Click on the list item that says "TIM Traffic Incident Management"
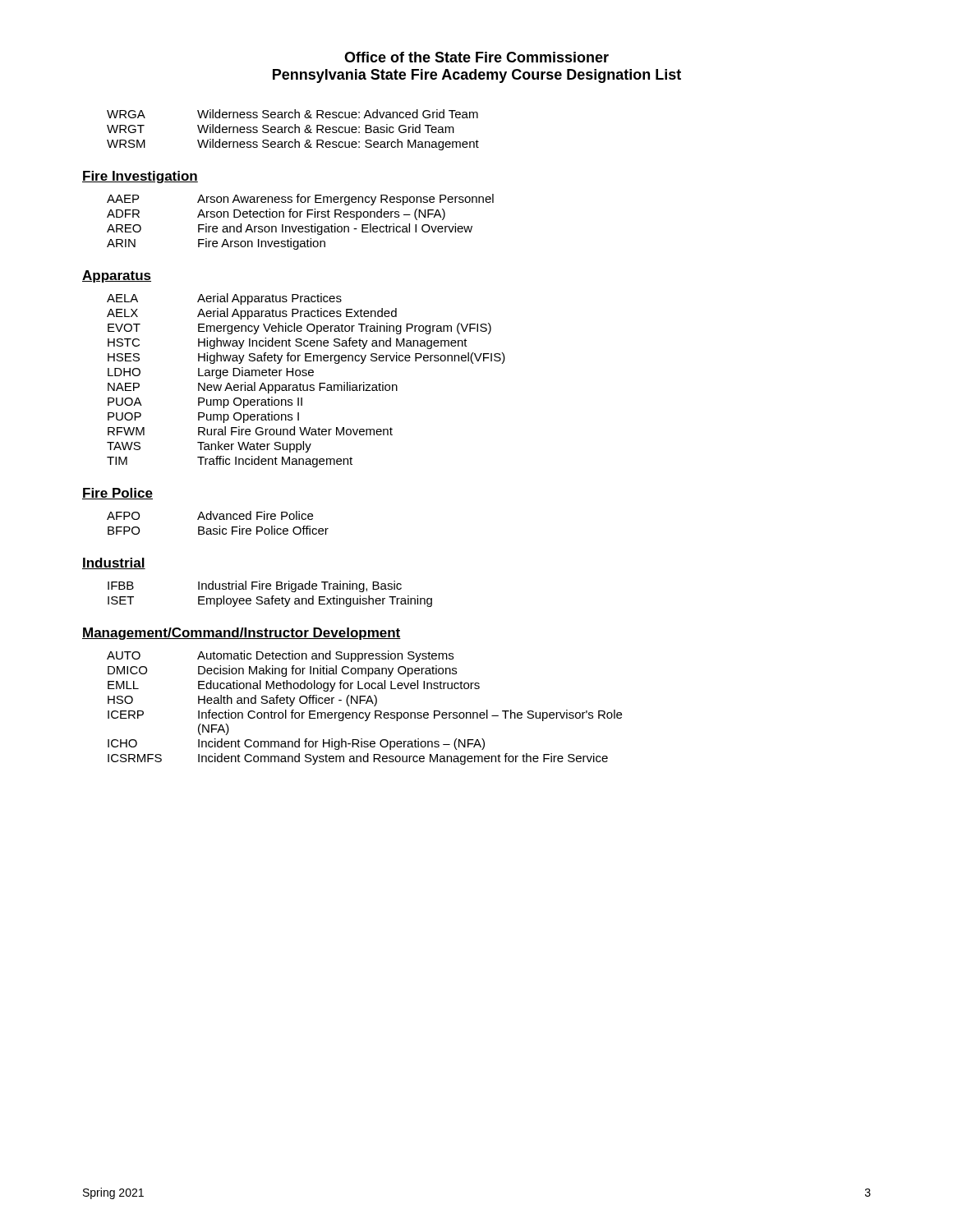The image size is (953, 1232). pos(230,462)
